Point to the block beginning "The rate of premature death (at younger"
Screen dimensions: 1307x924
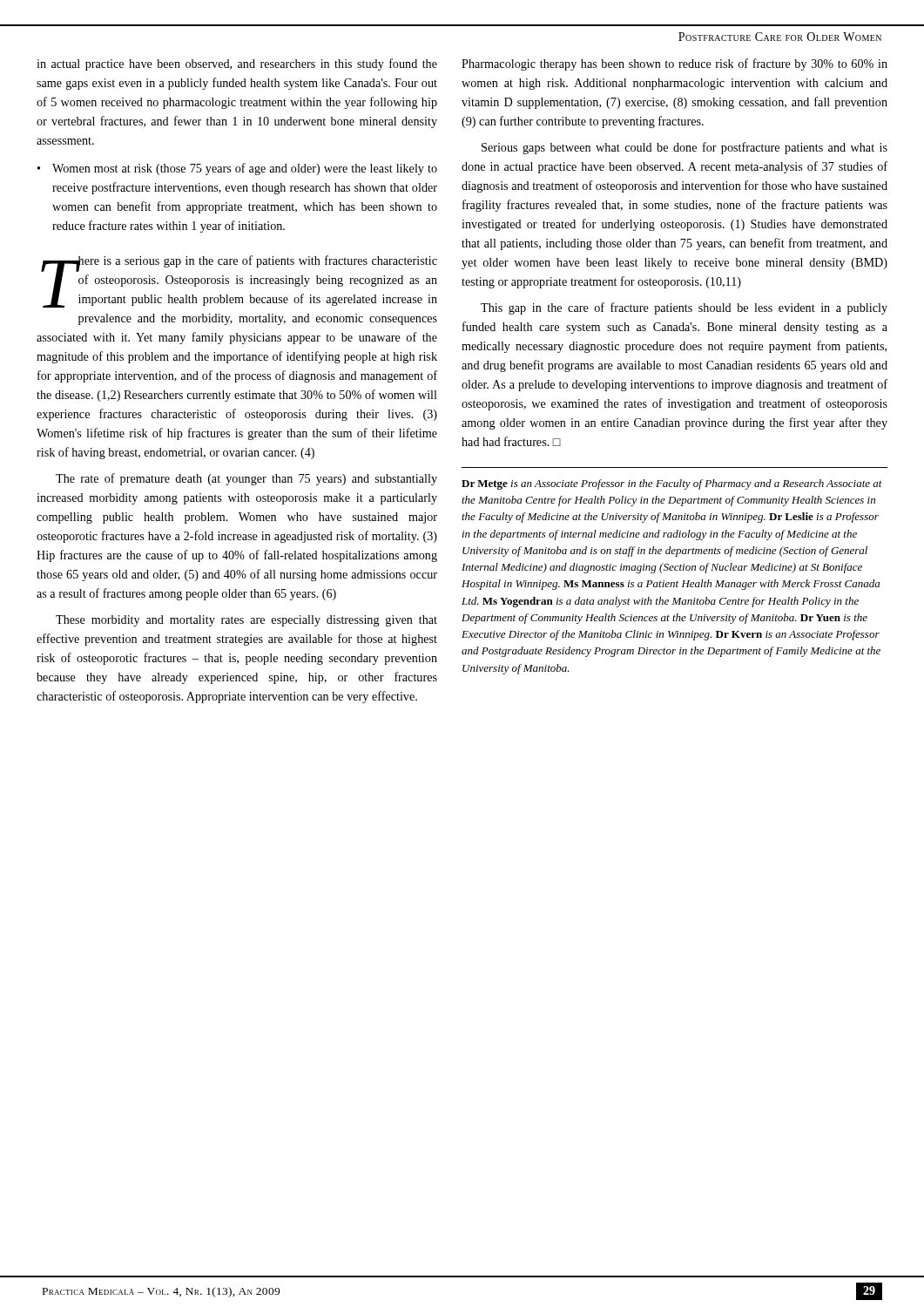click(x=237, y=536)
